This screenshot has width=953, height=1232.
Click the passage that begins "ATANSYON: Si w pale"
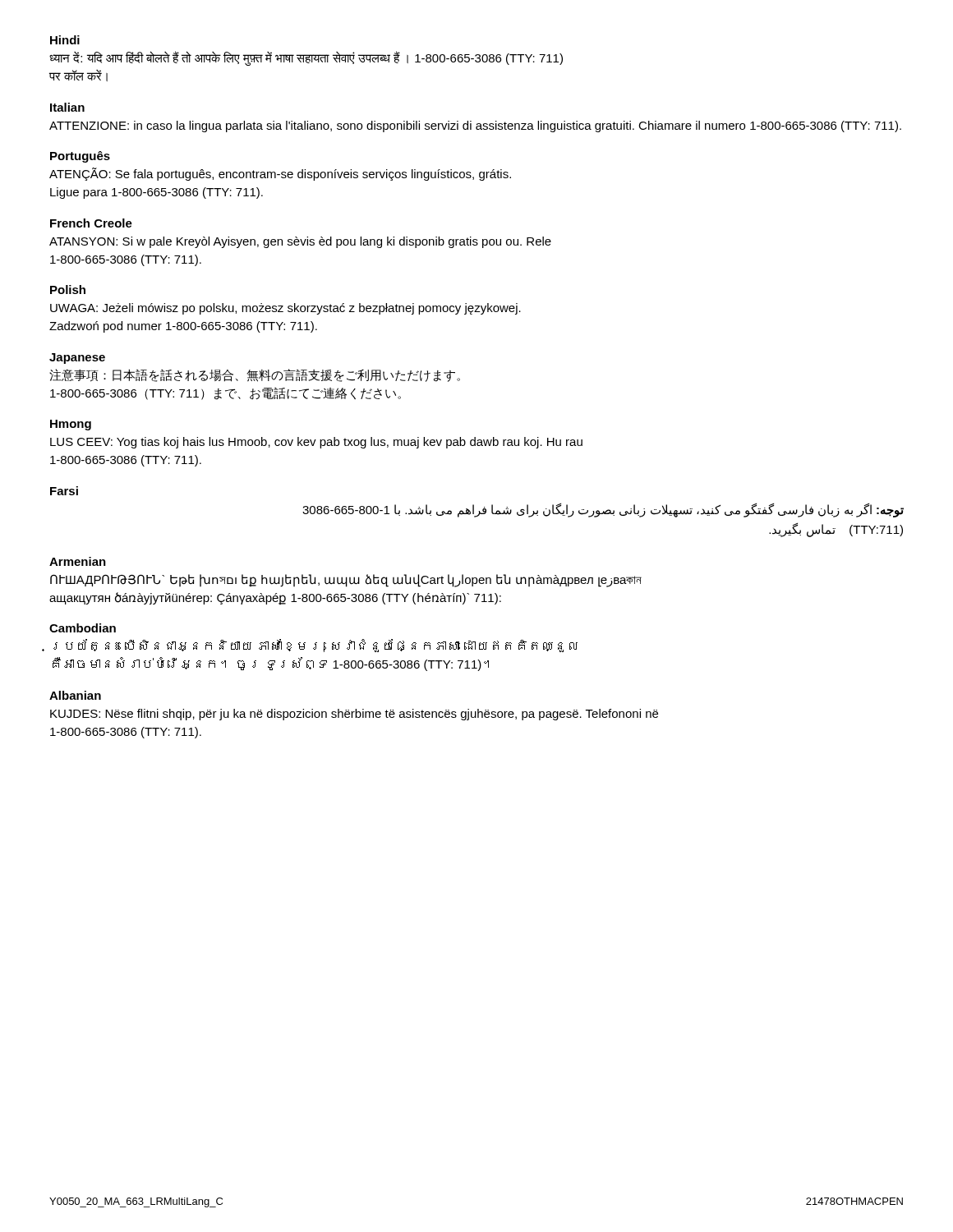pyautogui.click(x=300, y=250)
